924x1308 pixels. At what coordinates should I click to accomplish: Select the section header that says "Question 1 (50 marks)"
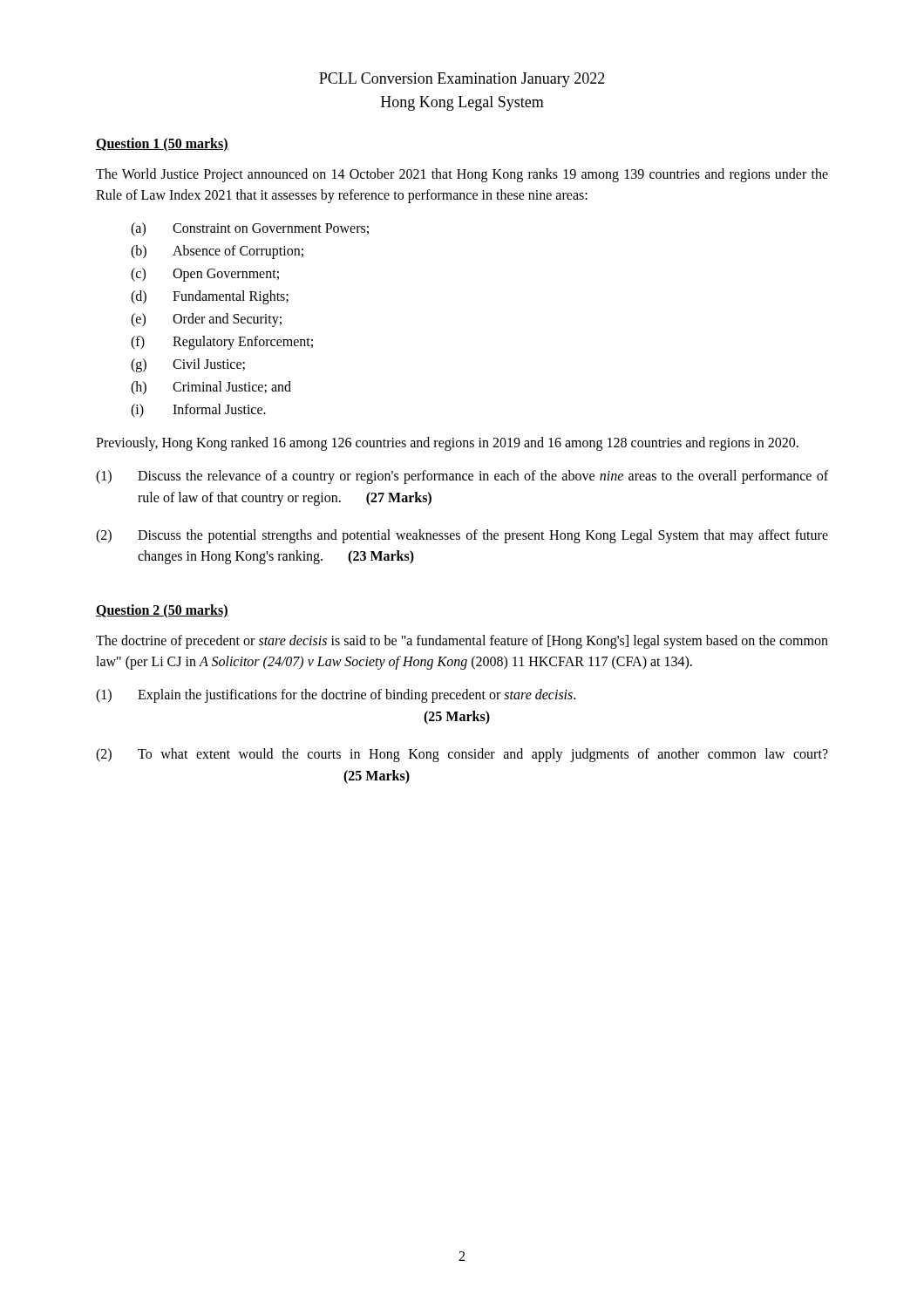tap(162, 143)
